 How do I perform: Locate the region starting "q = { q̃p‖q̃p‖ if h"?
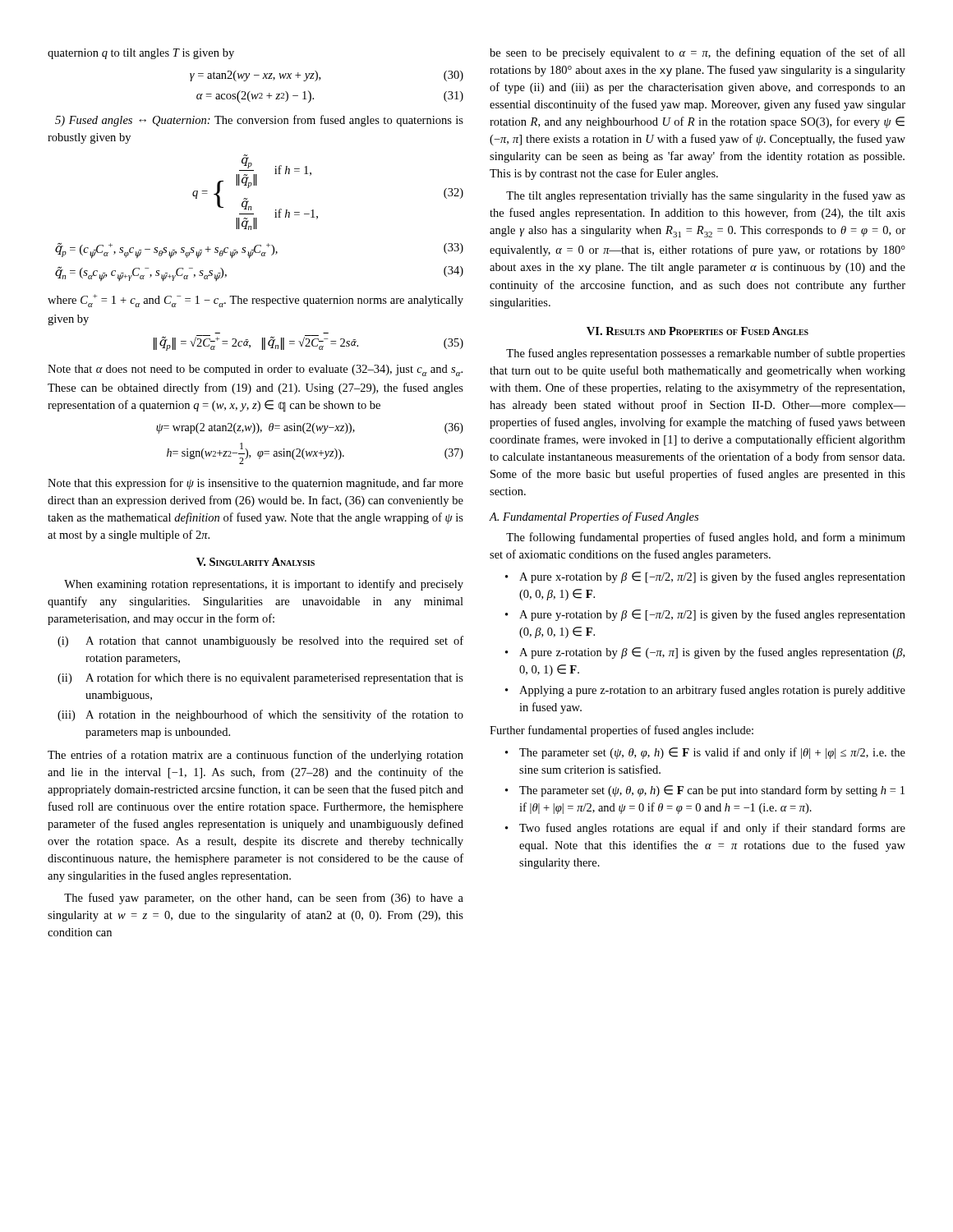point(328,192)
